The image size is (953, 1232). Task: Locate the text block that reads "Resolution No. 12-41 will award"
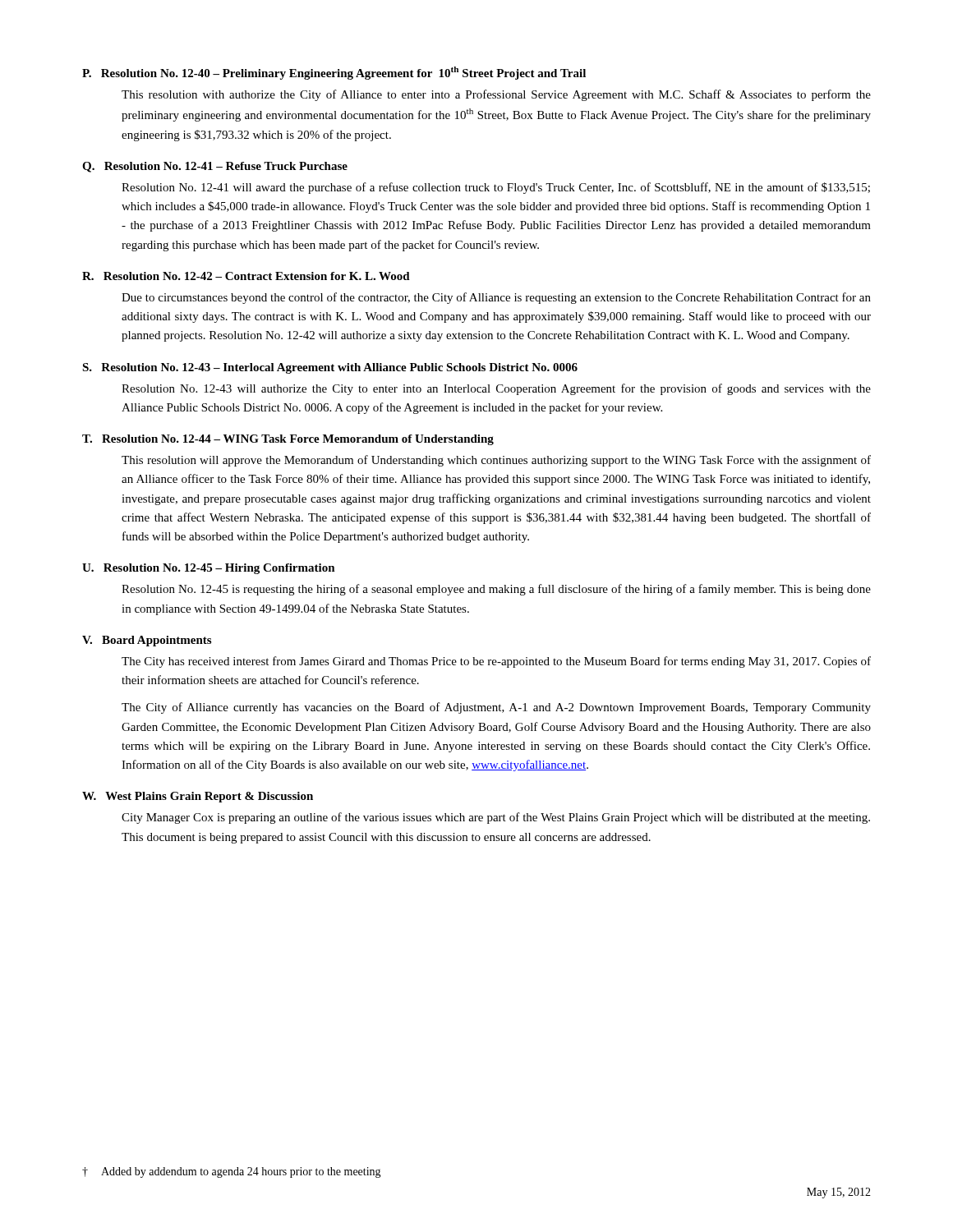tap(496, 216)
